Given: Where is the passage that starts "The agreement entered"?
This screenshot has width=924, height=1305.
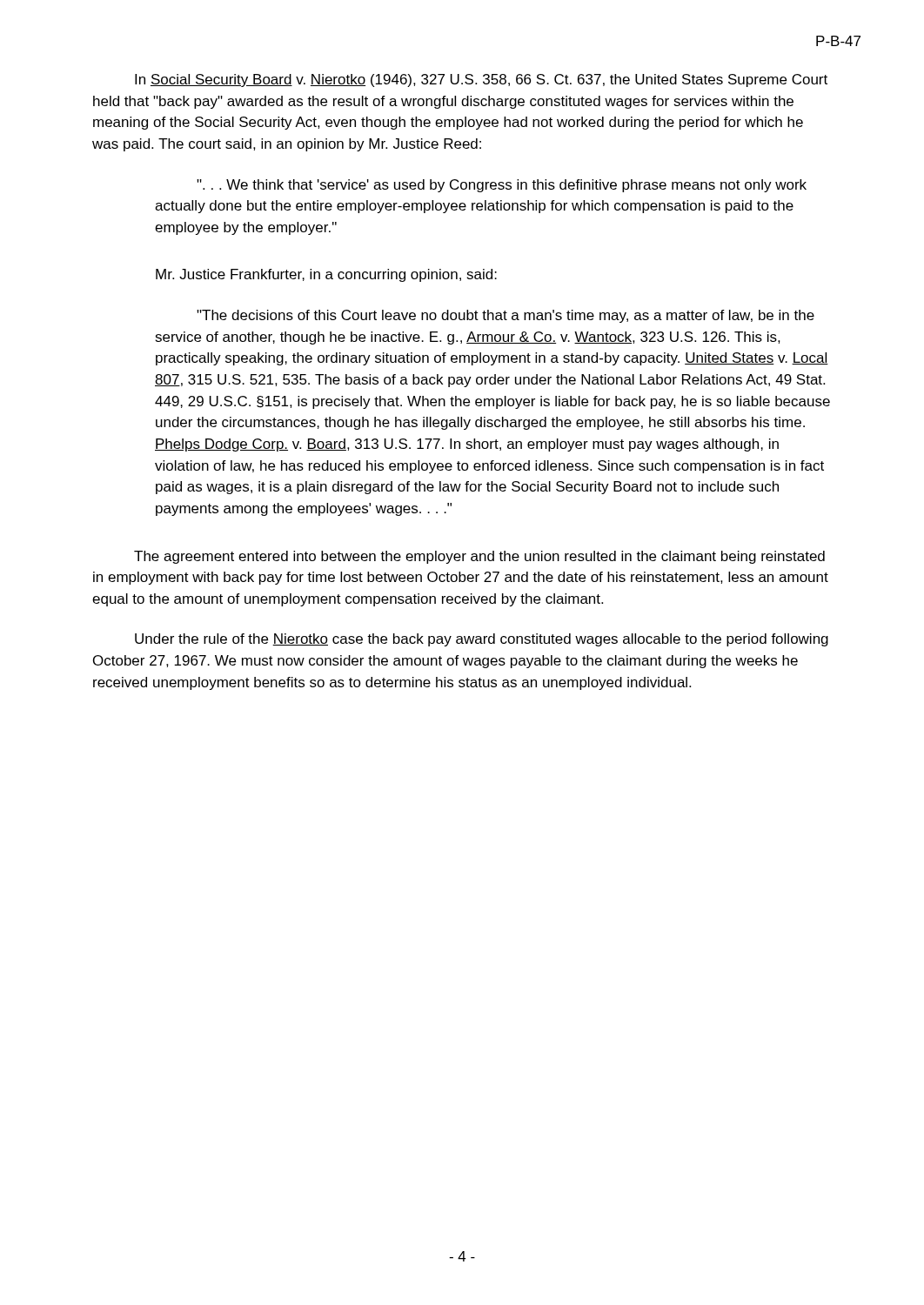Looking at the screenshot, I should click(460, 577).
